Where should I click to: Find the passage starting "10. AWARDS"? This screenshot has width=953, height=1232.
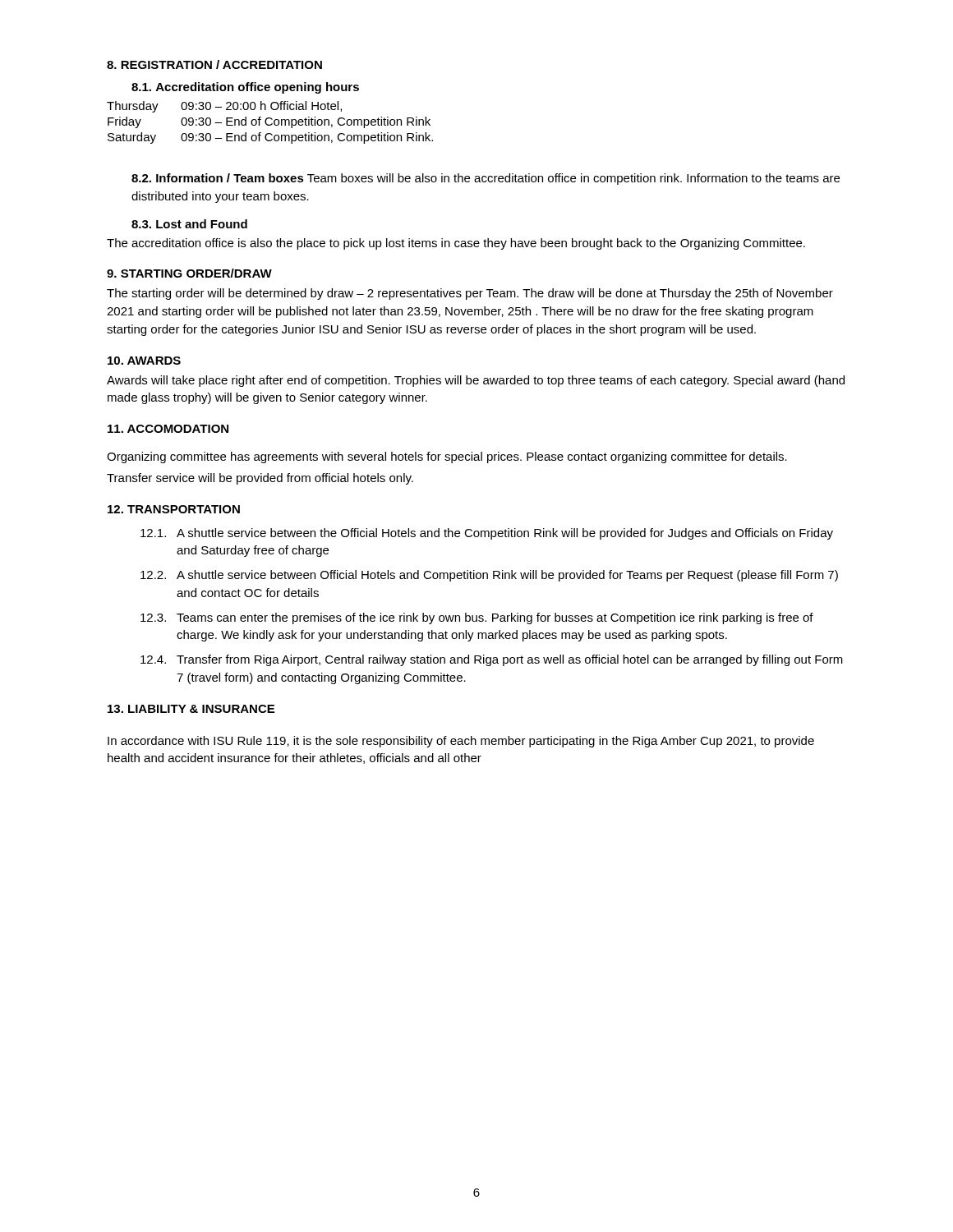144,360
